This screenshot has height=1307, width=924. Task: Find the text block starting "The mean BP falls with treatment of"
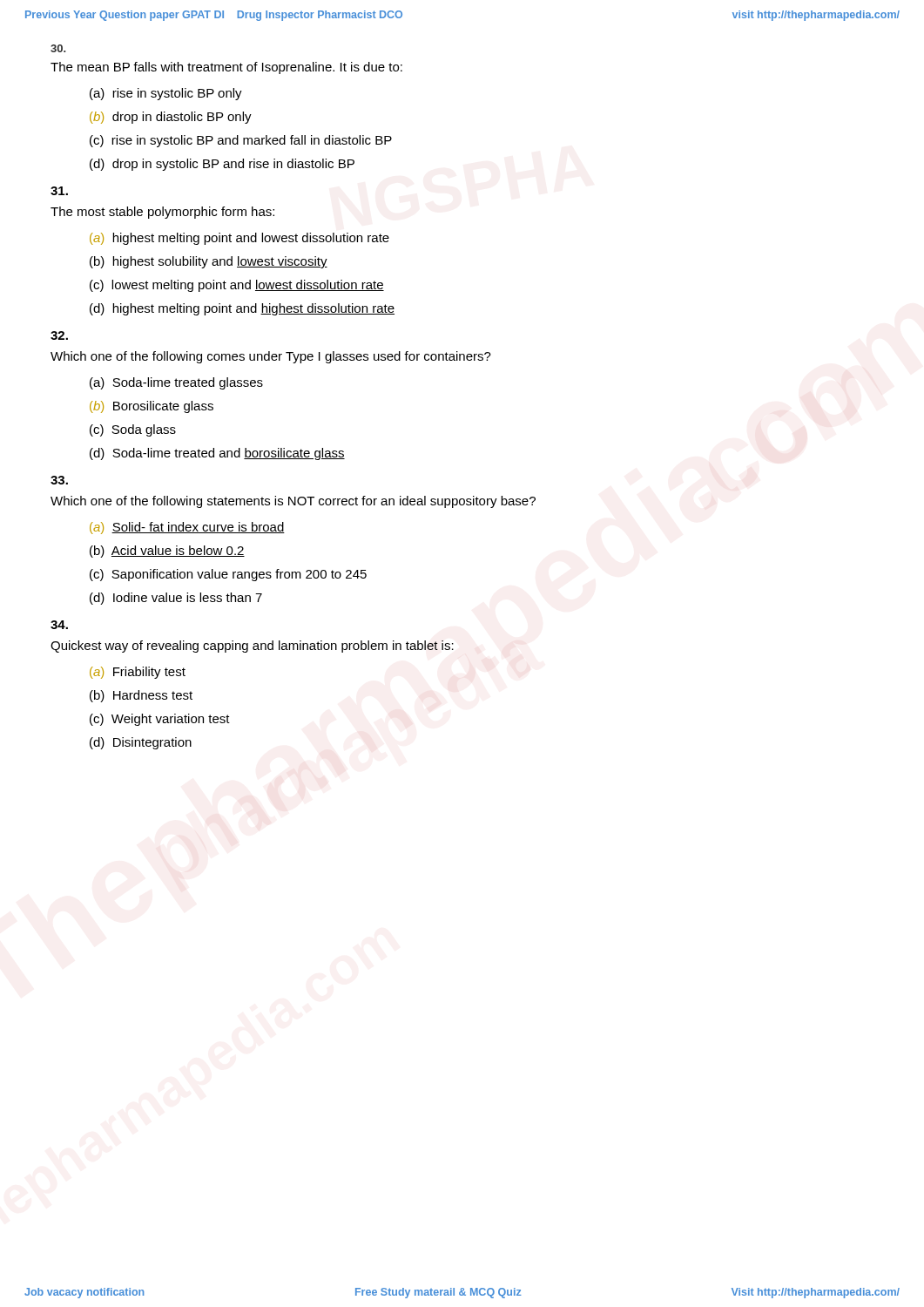tap(227, 67)
